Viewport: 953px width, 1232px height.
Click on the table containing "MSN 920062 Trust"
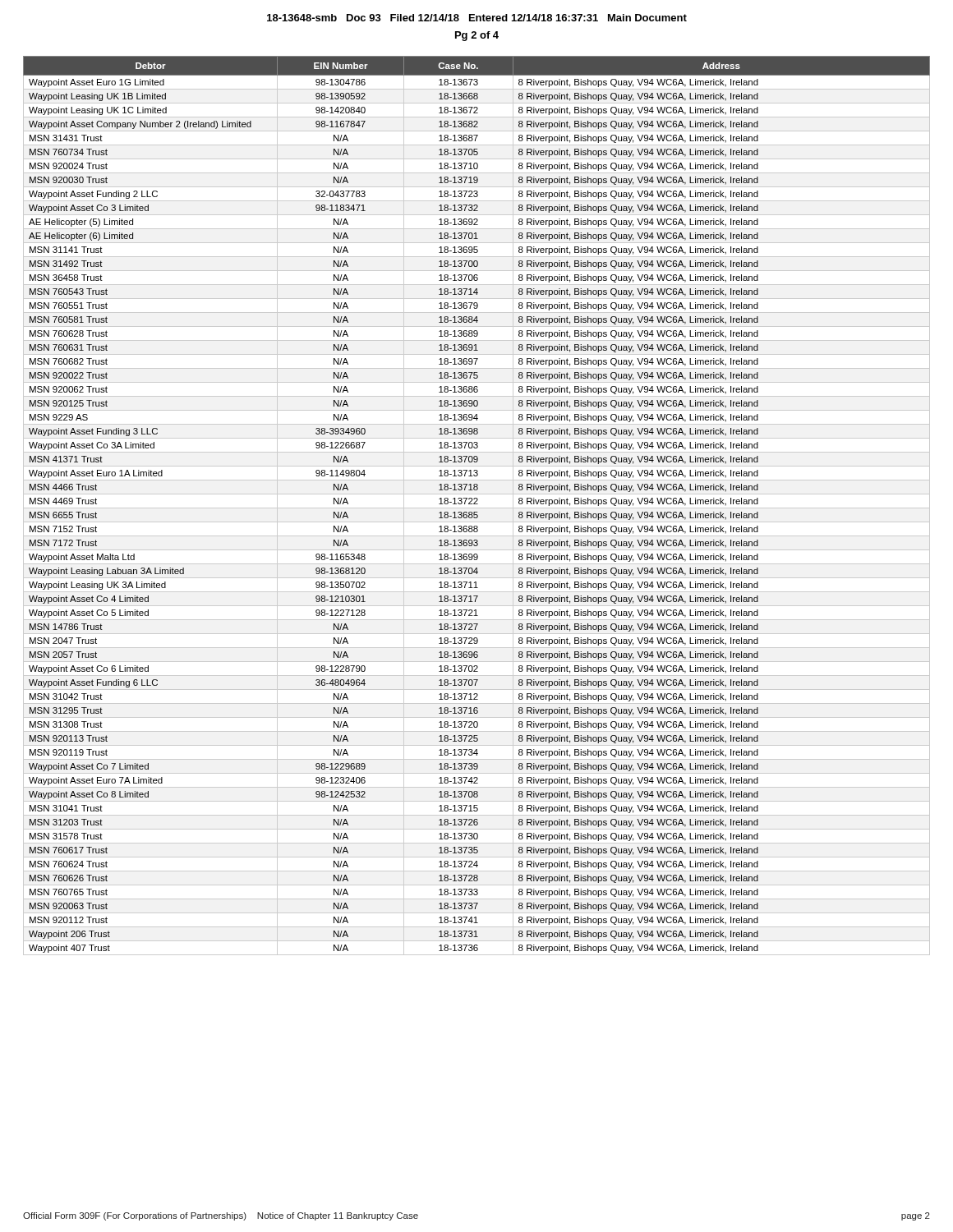(x=476, y=506)
